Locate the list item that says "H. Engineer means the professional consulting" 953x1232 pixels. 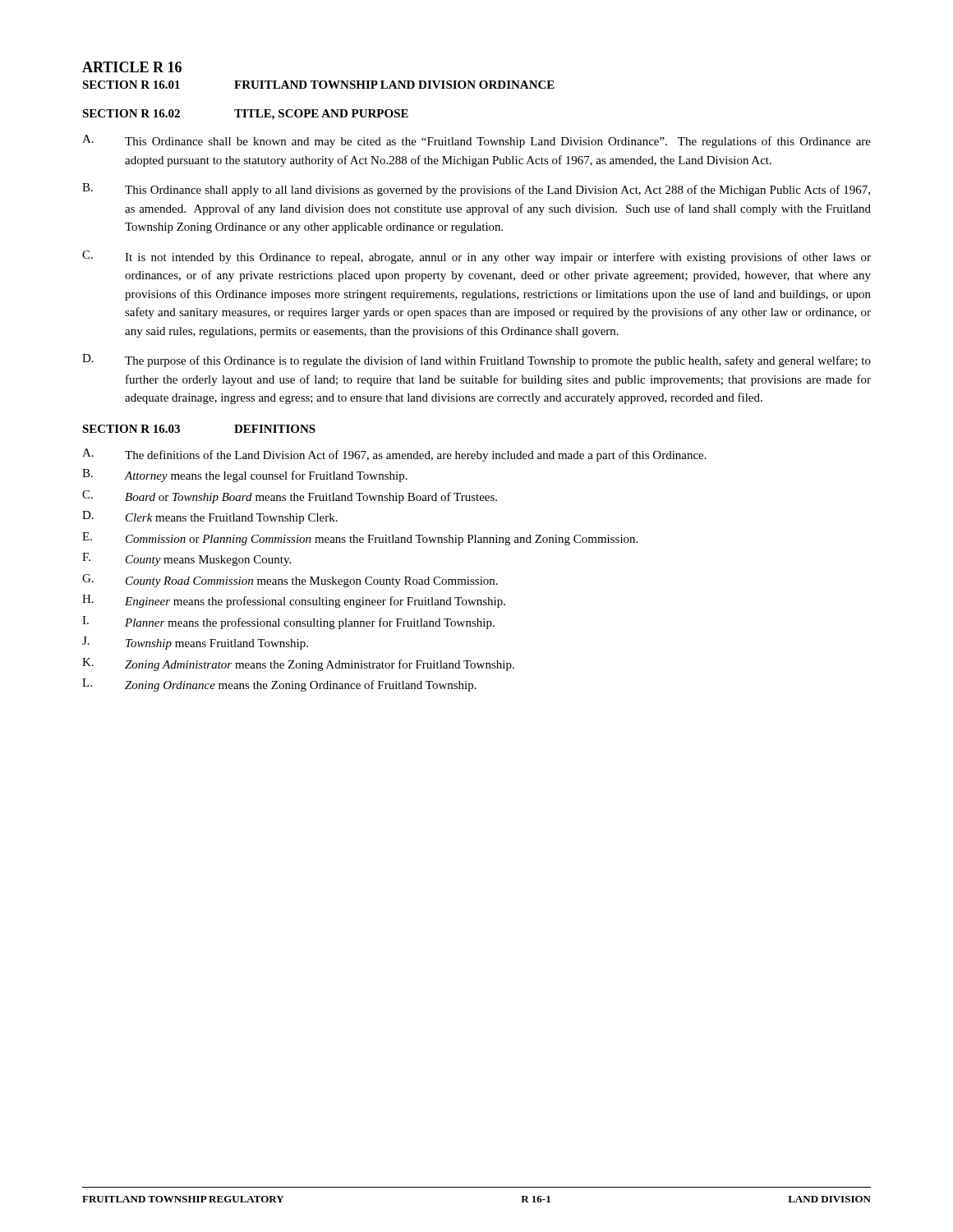(x=476, y=601)
